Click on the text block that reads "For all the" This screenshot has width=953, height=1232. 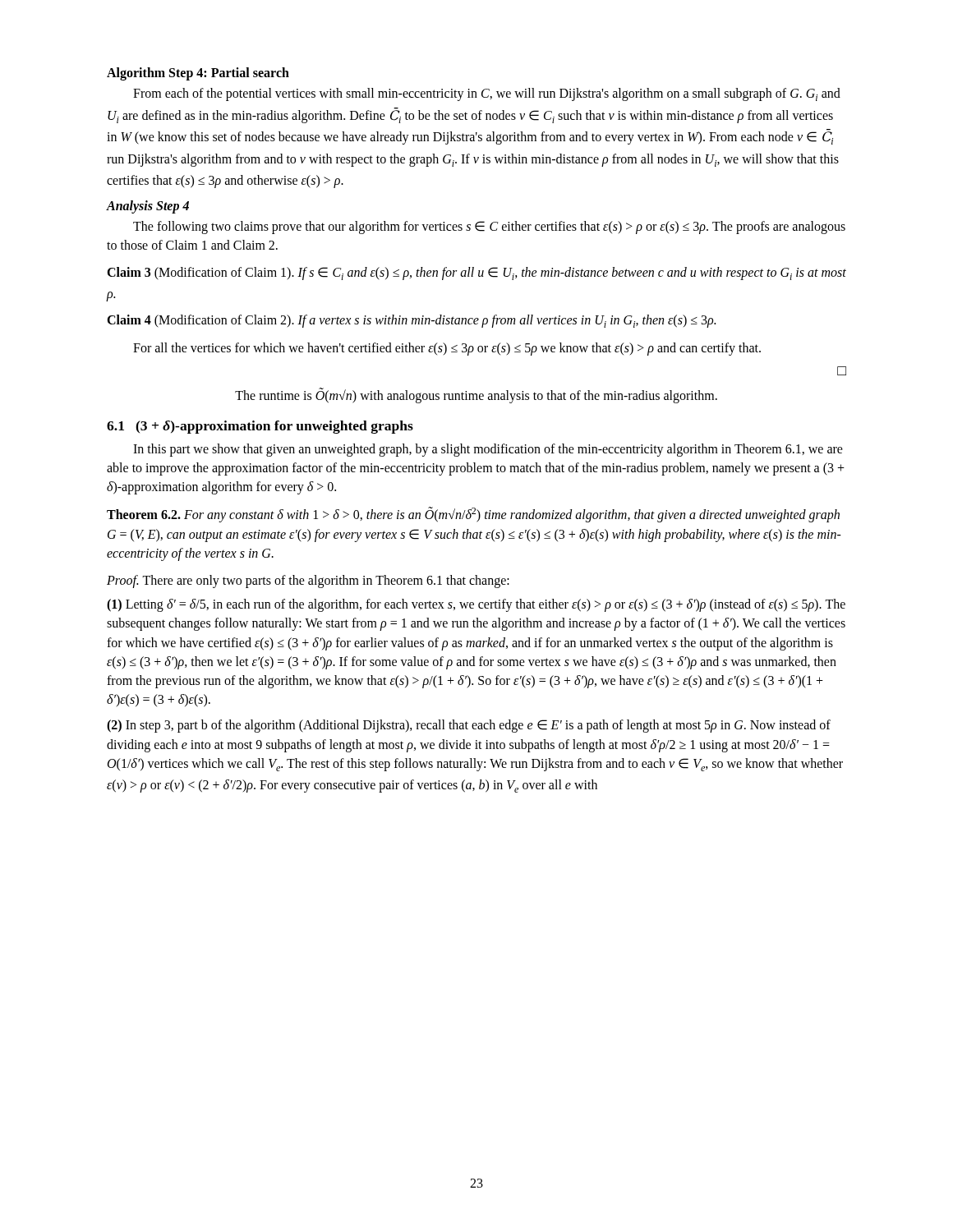[x=476, y=348]
